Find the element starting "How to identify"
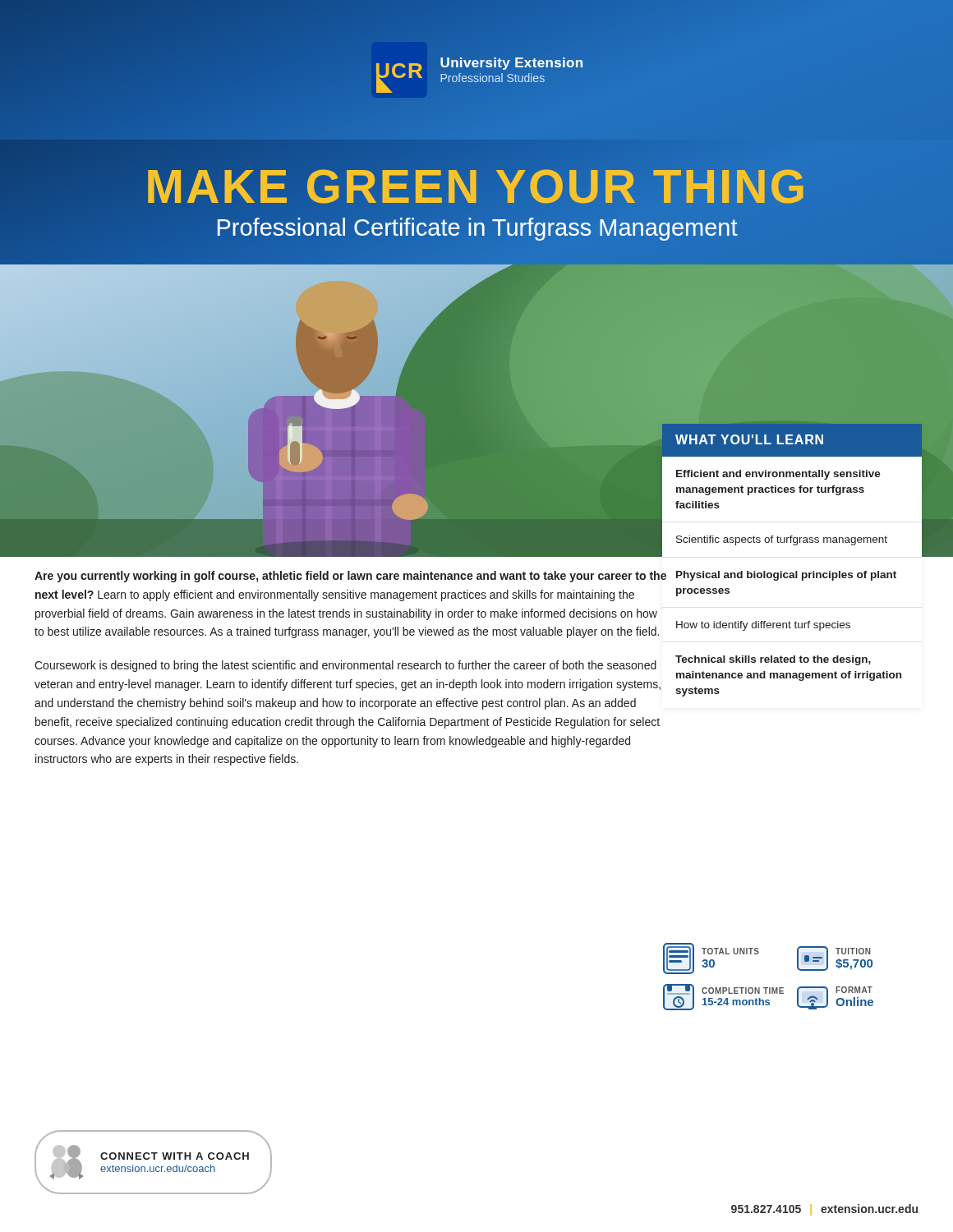Screen dimensions: 1232x953 click(x=763, y=625)
